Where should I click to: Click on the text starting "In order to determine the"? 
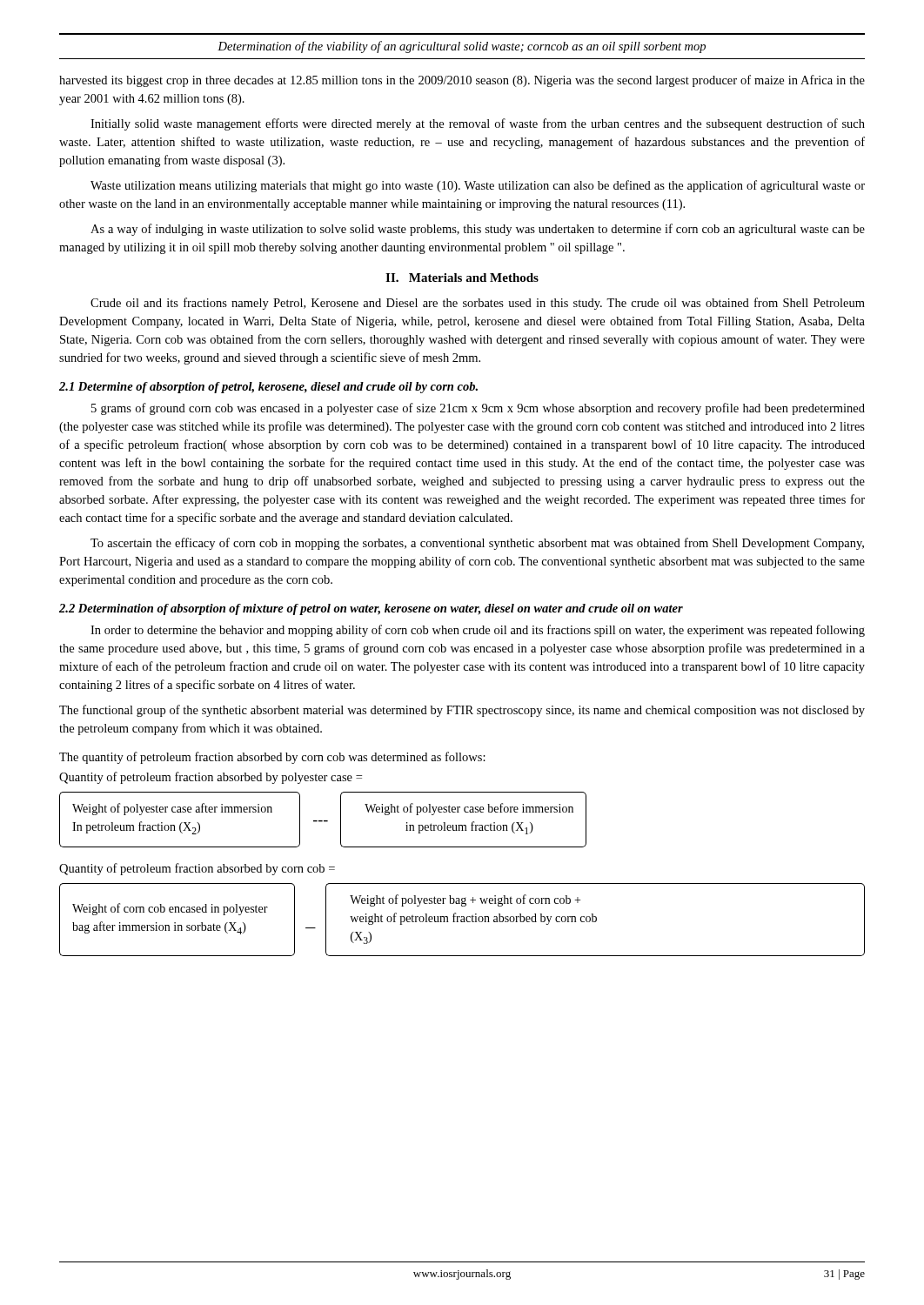462,658
